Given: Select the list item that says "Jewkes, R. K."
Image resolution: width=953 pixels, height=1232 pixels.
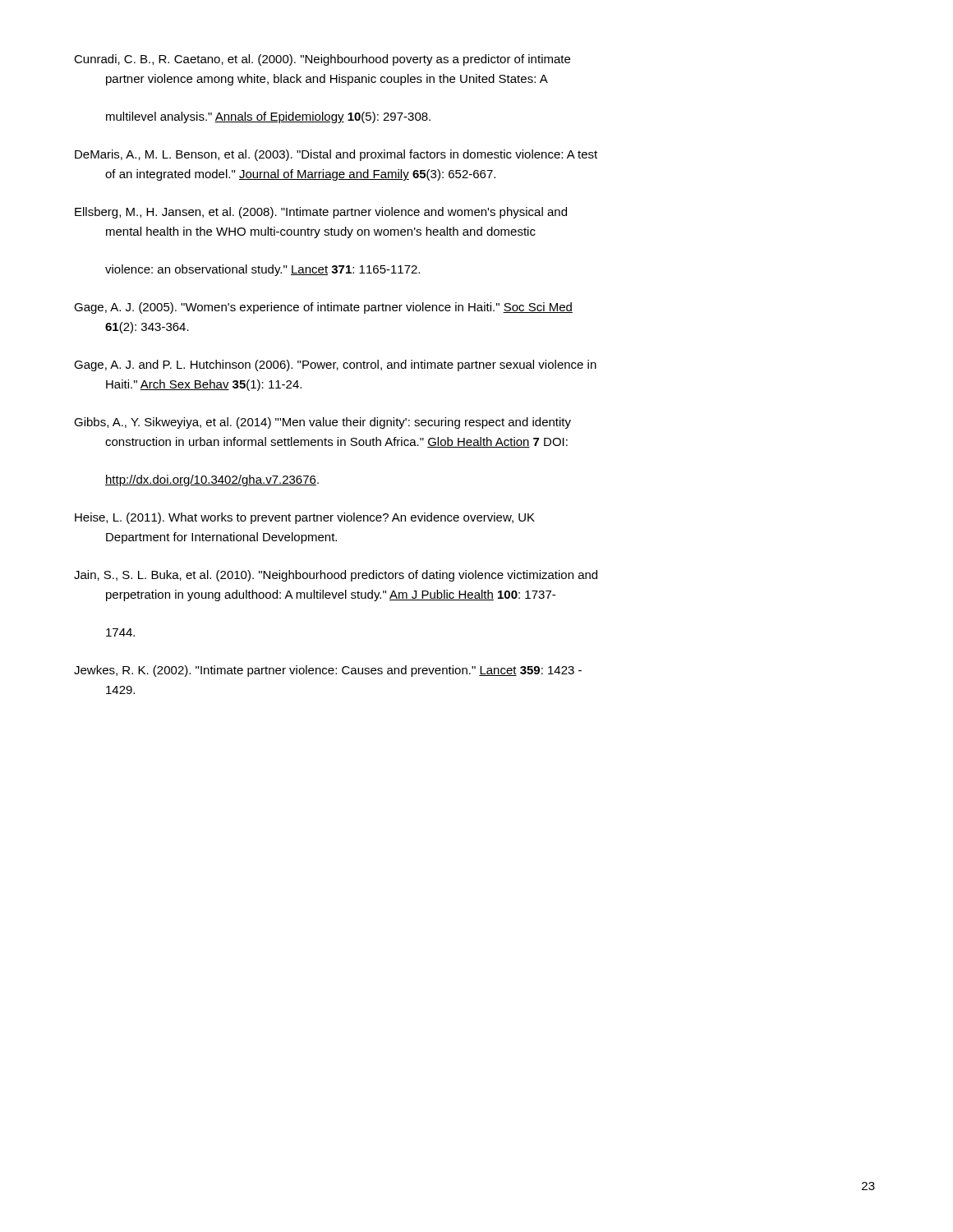Looking at the screenshot, I should (x=474, y=680).
